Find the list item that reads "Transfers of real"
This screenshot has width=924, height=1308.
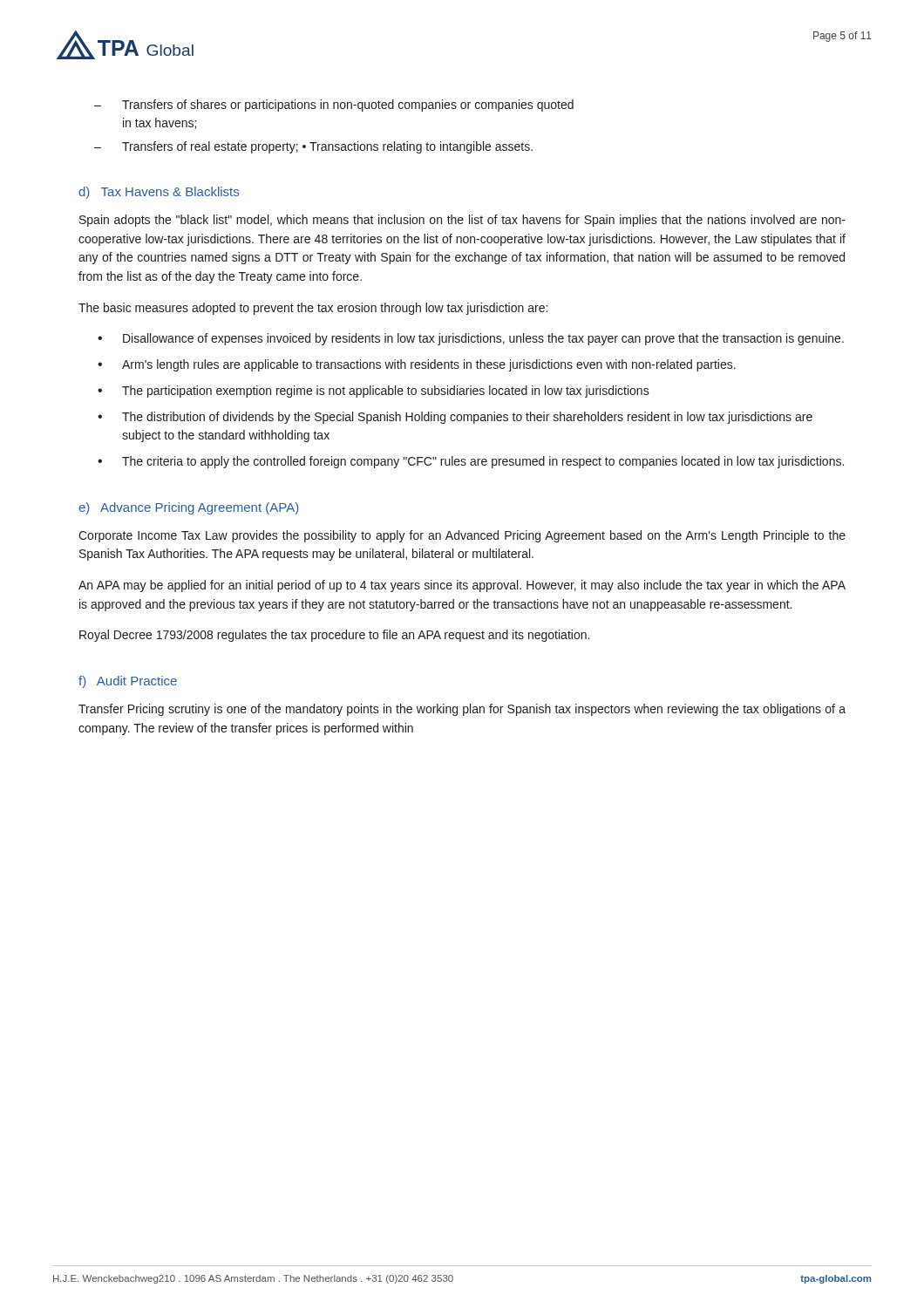click(328, 146)
